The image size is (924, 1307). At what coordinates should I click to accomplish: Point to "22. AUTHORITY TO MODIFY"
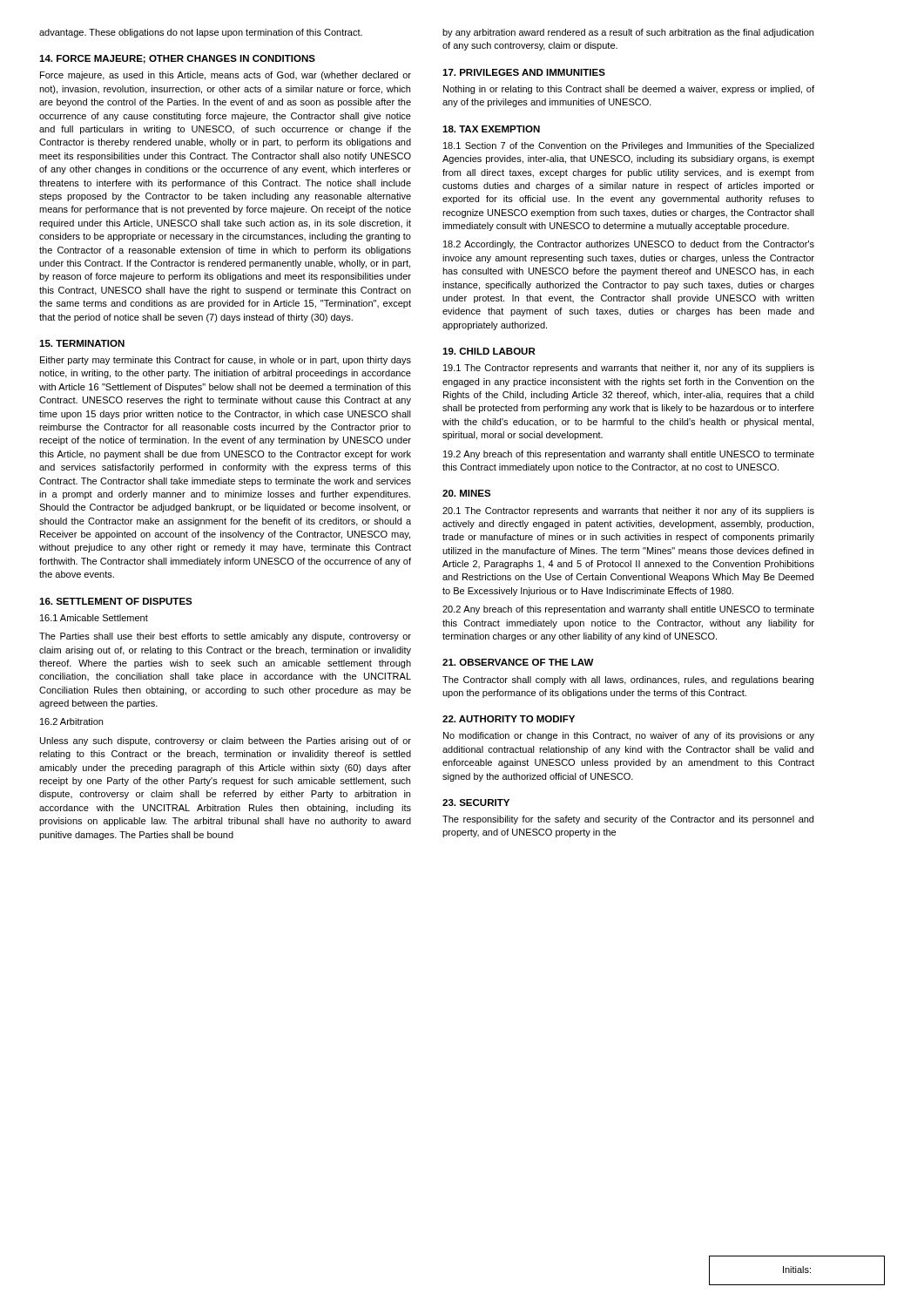[509, 719]
